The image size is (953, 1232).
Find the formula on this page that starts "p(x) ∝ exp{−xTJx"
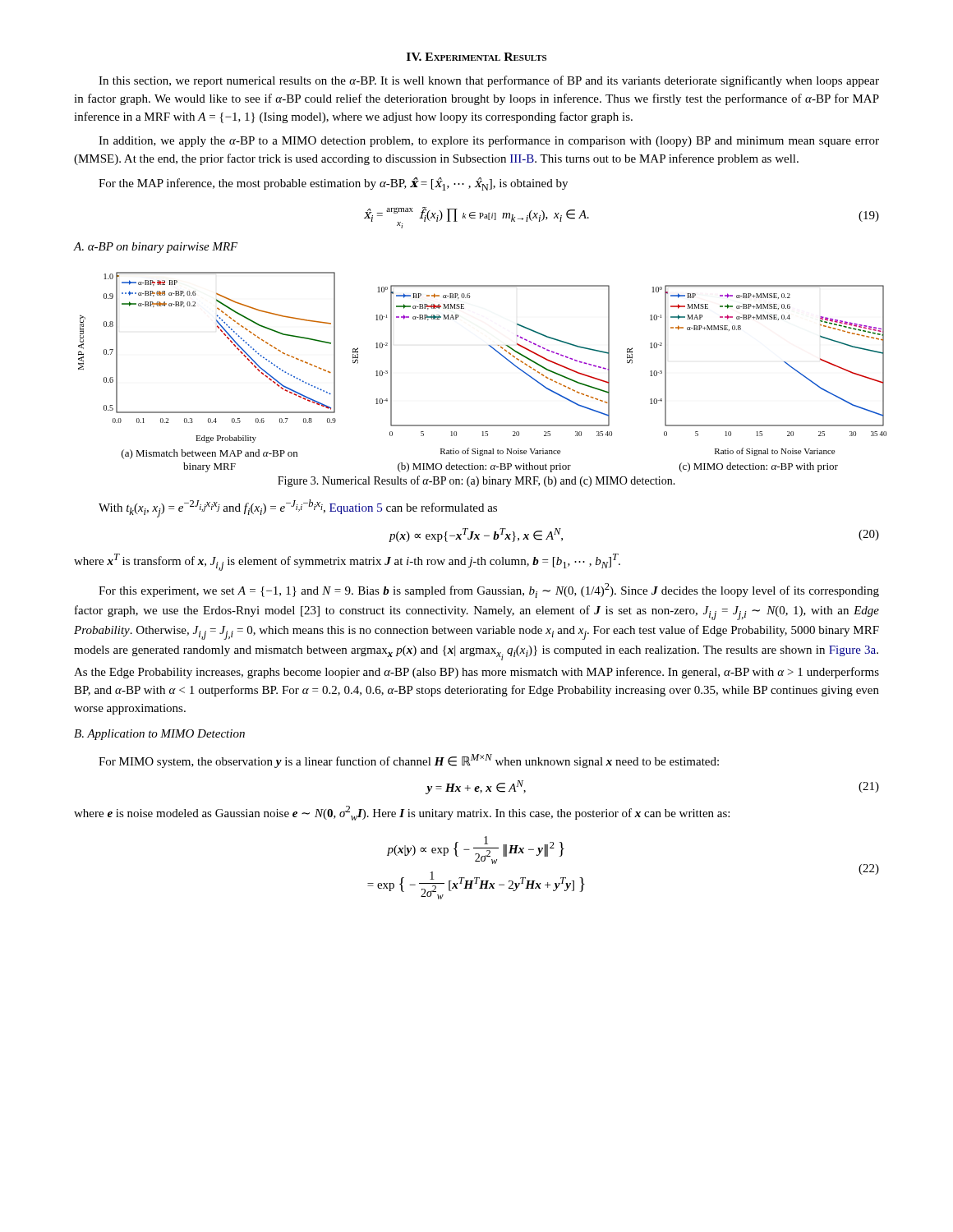point(471,535)
